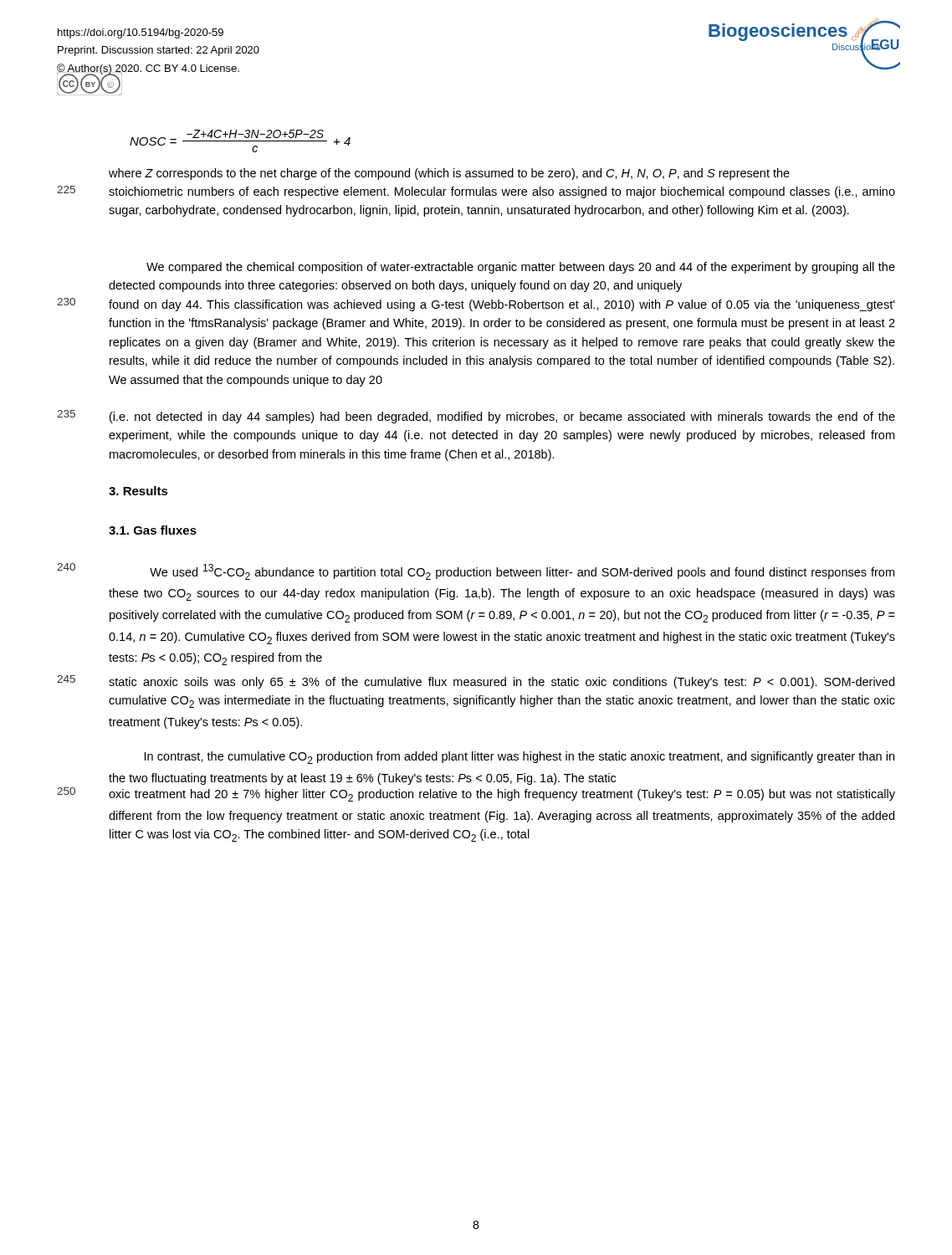Find the text starting "We used 13C-CO2 abundance to partition total CO2"
The height and width of the screenshot is (1255, 952).
502,615
